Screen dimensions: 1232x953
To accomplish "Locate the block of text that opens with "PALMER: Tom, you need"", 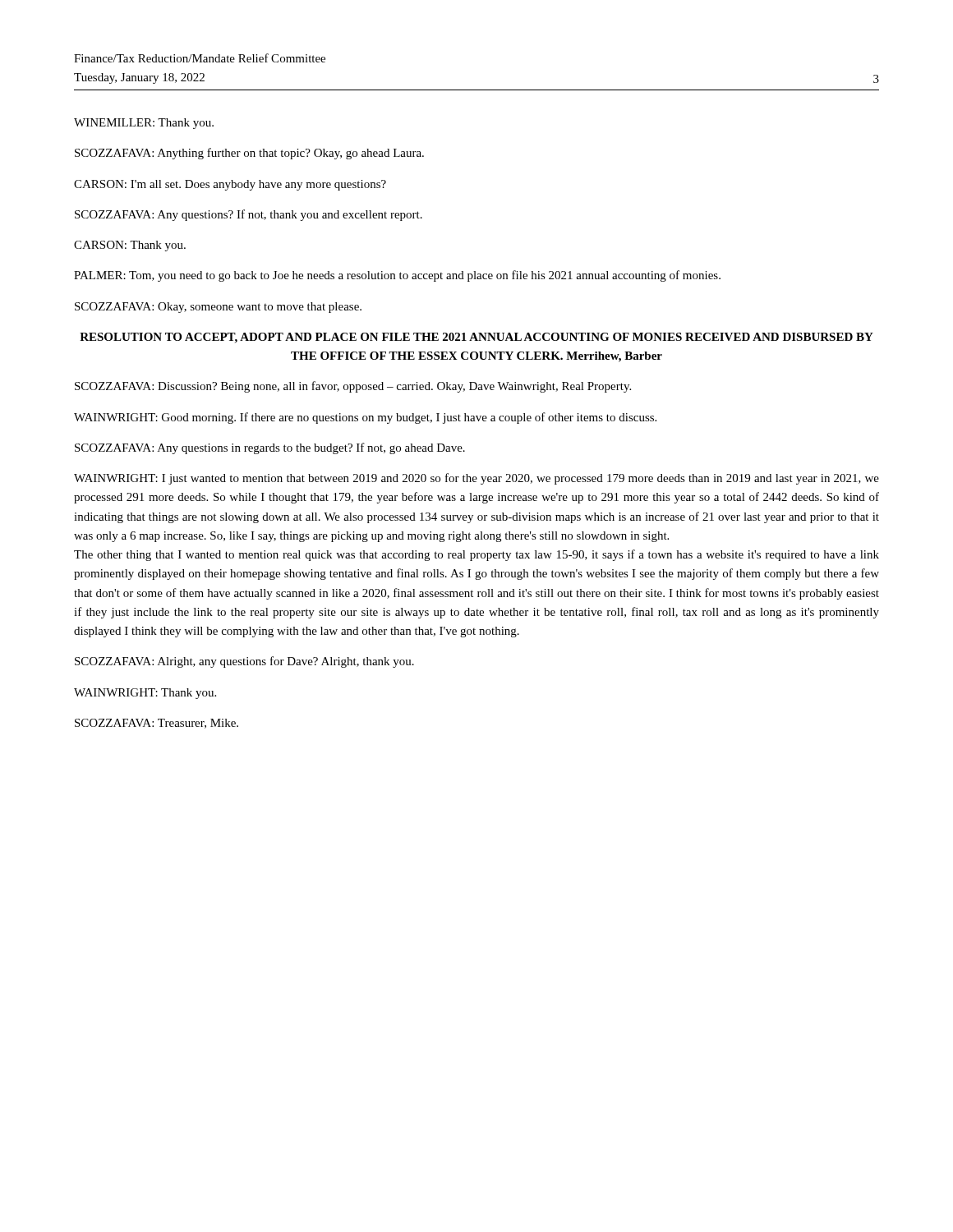I will coord(398,275).
